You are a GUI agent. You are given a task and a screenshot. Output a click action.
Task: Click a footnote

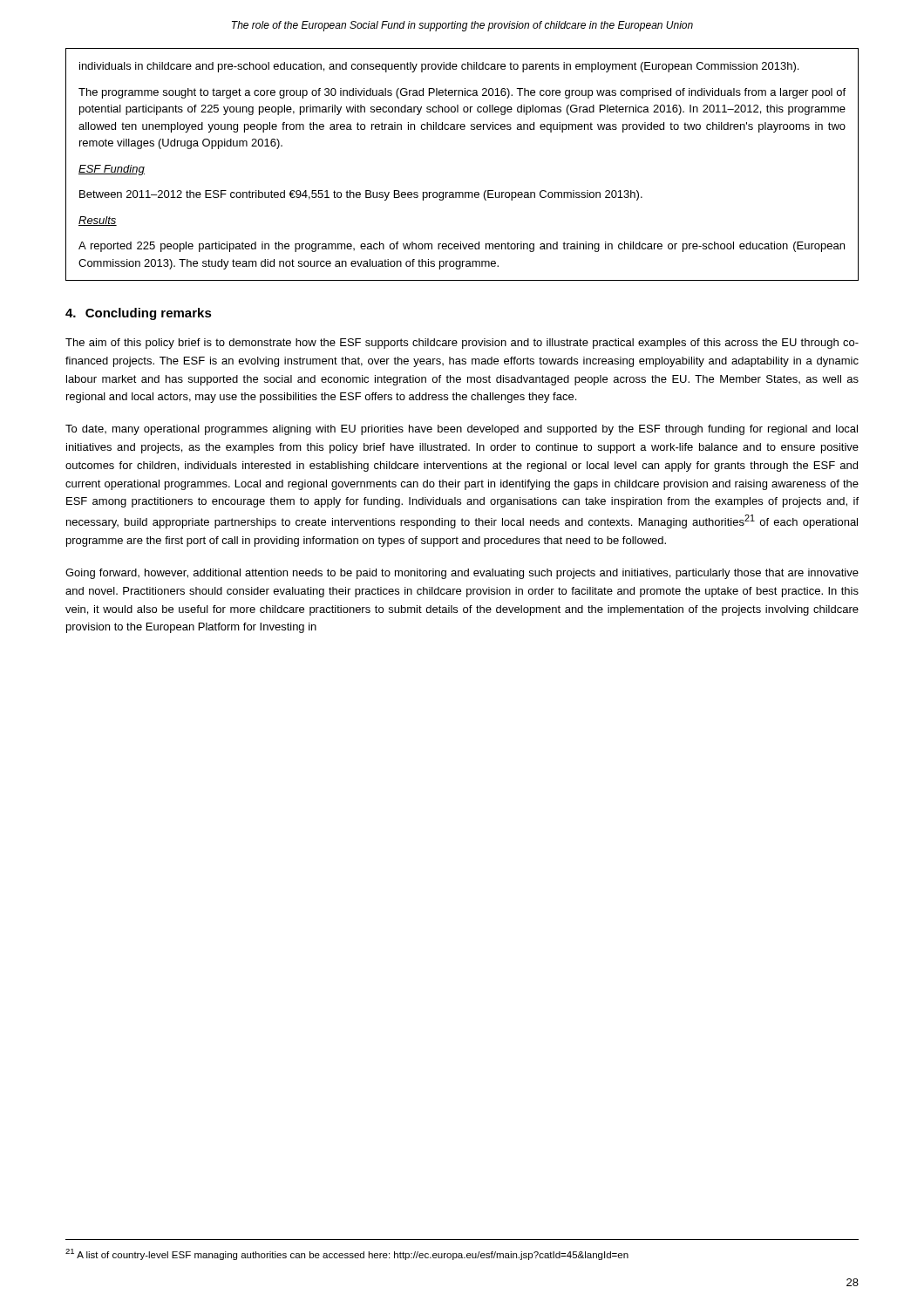(347, 1253)
